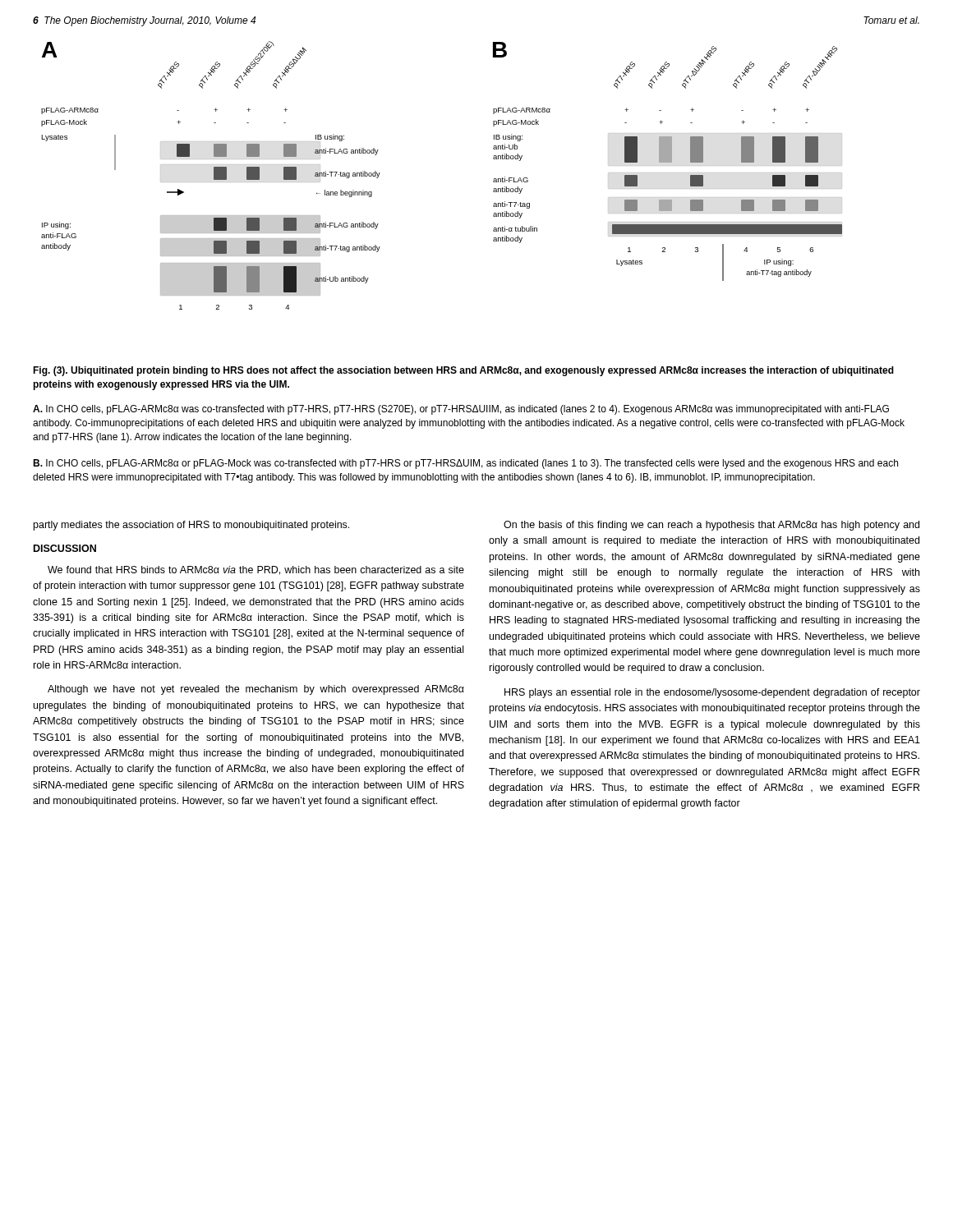This screenshot has height=1232, width=953.
Task: Find the caption on this page that starts "B. In CHO cells, pFLAG-ARMc8α or pFLAG-Mock was"
Action: tap(466, 470)
